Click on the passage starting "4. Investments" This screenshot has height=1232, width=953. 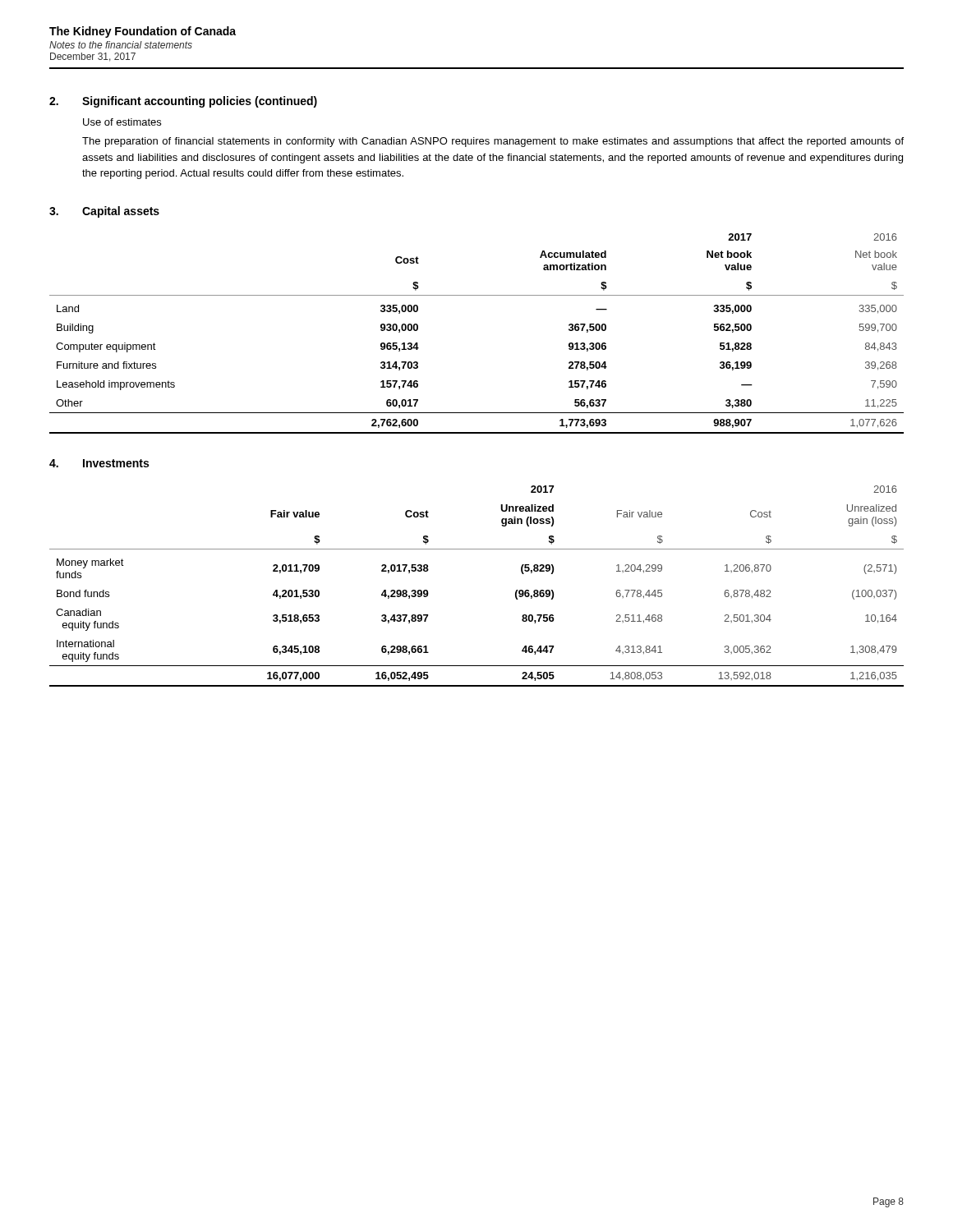99,463
